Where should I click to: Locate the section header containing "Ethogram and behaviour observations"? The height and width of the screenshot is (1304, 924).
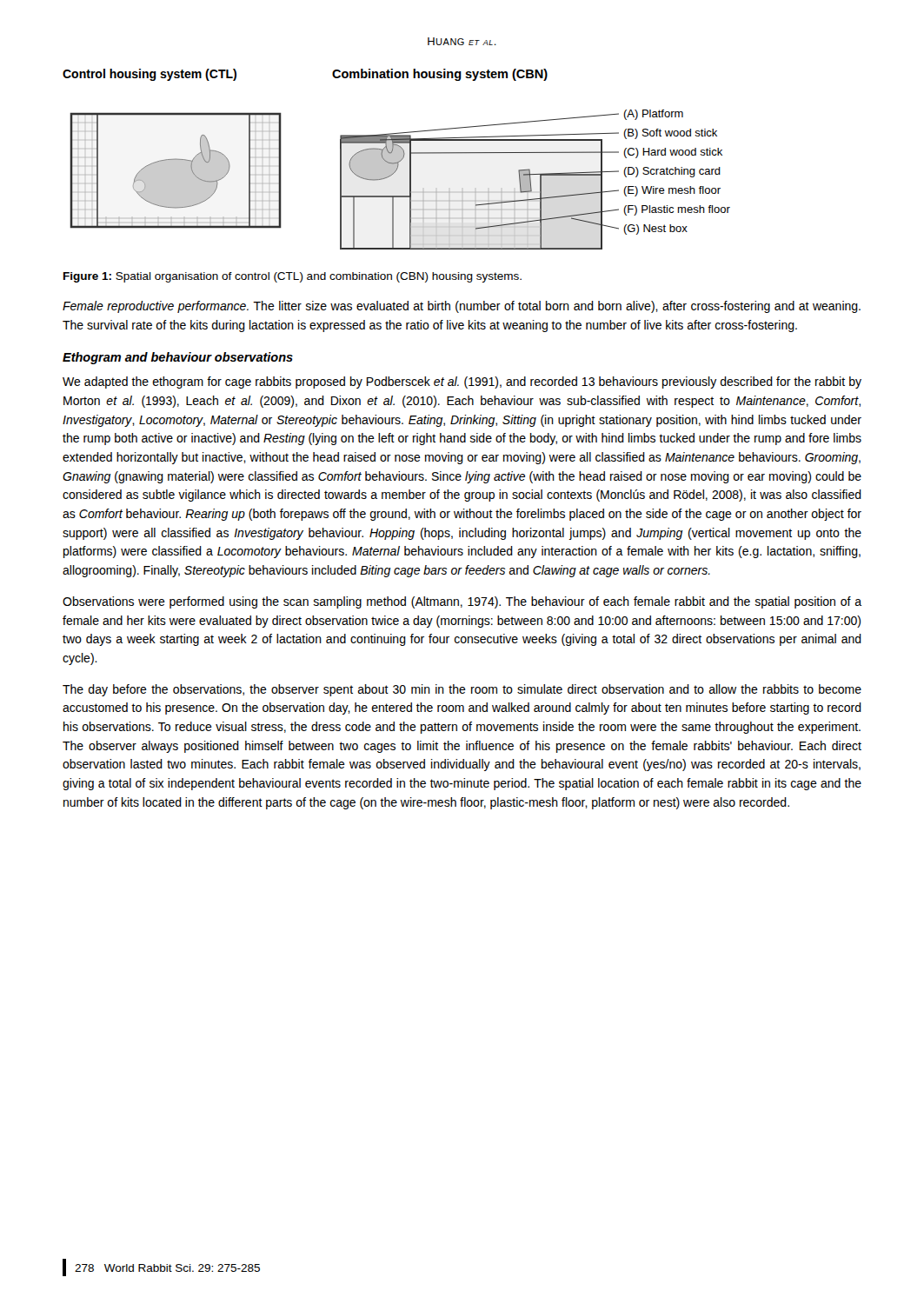pyautogui.click(x=178, y=357)
